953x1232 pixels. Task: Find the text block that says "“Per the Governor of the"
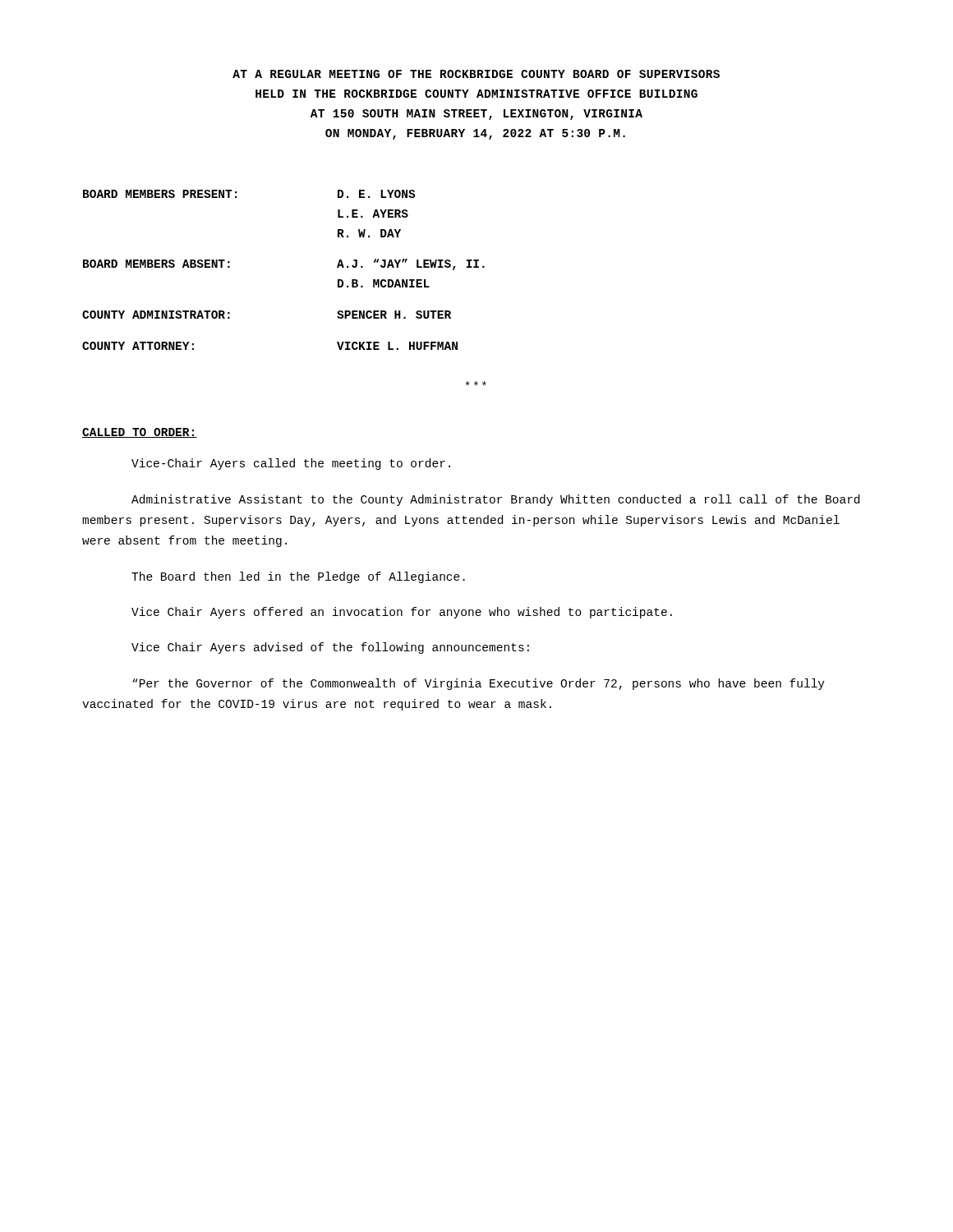454,694
